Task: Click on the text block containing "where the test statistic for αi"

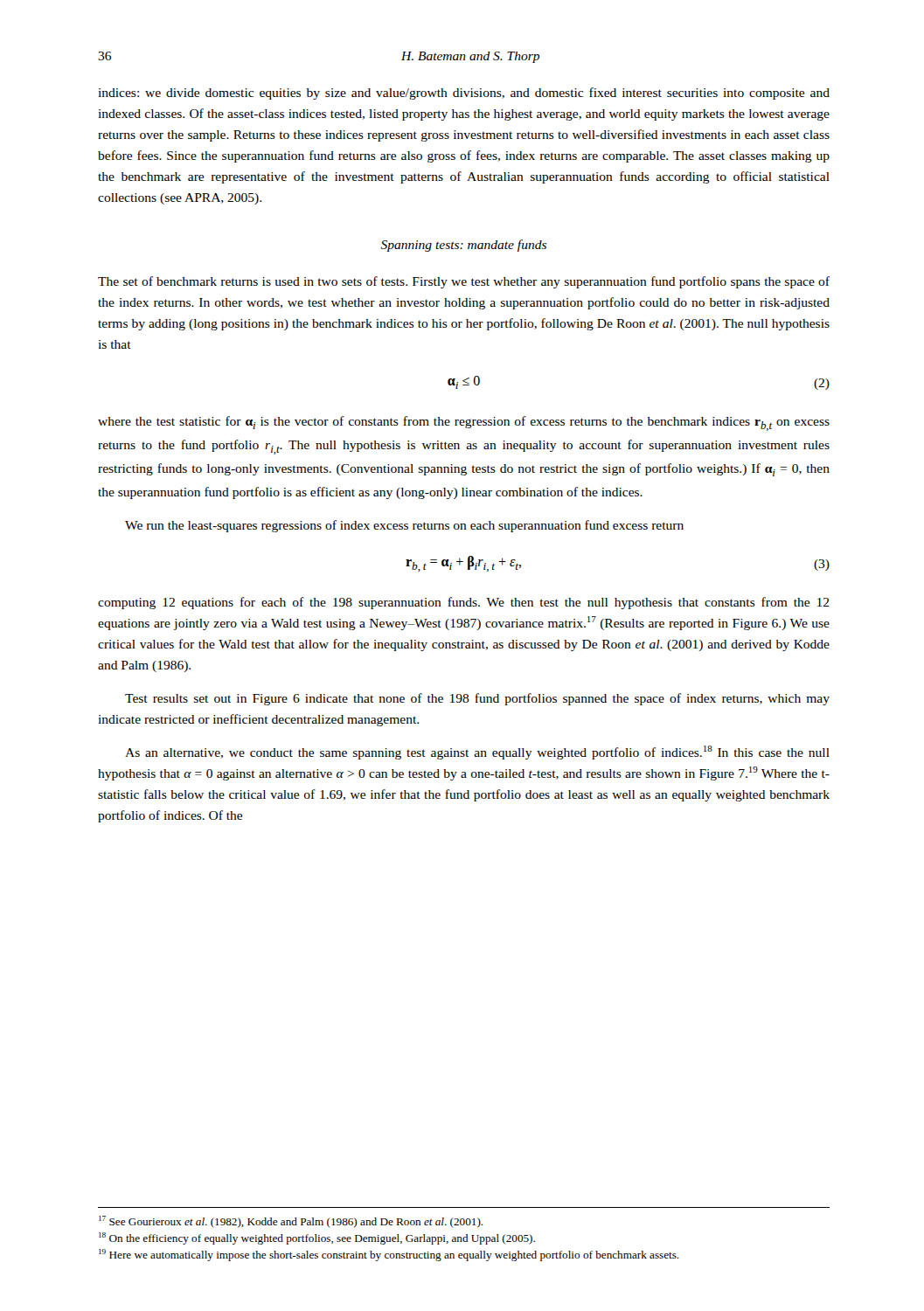Action: [464, 456]
